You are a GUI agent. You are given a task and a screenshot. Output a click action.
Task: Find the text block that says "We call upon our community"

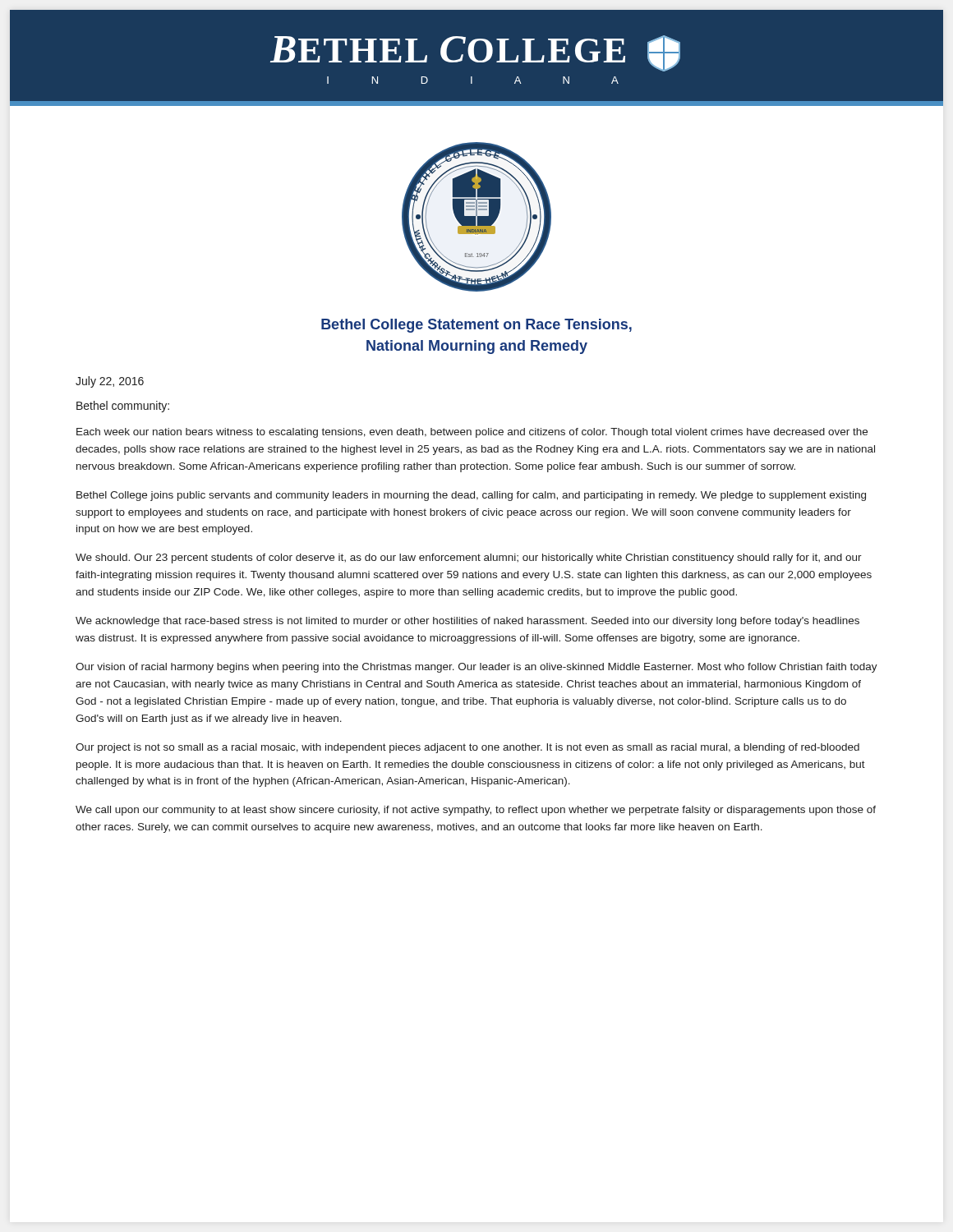476,819
